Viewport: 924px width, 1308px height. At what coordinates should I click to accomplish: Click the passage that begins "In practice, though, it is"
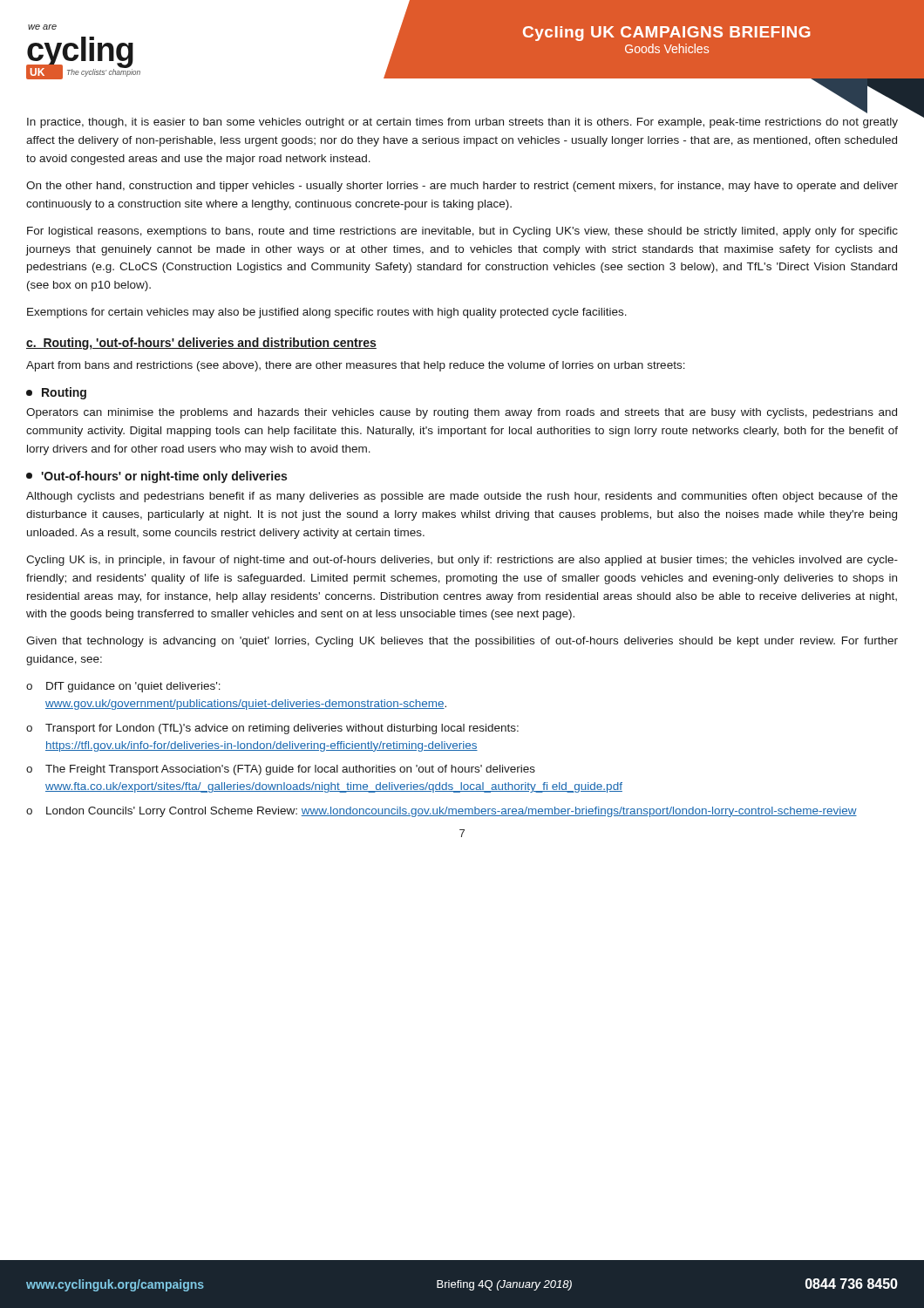(462, 140)
